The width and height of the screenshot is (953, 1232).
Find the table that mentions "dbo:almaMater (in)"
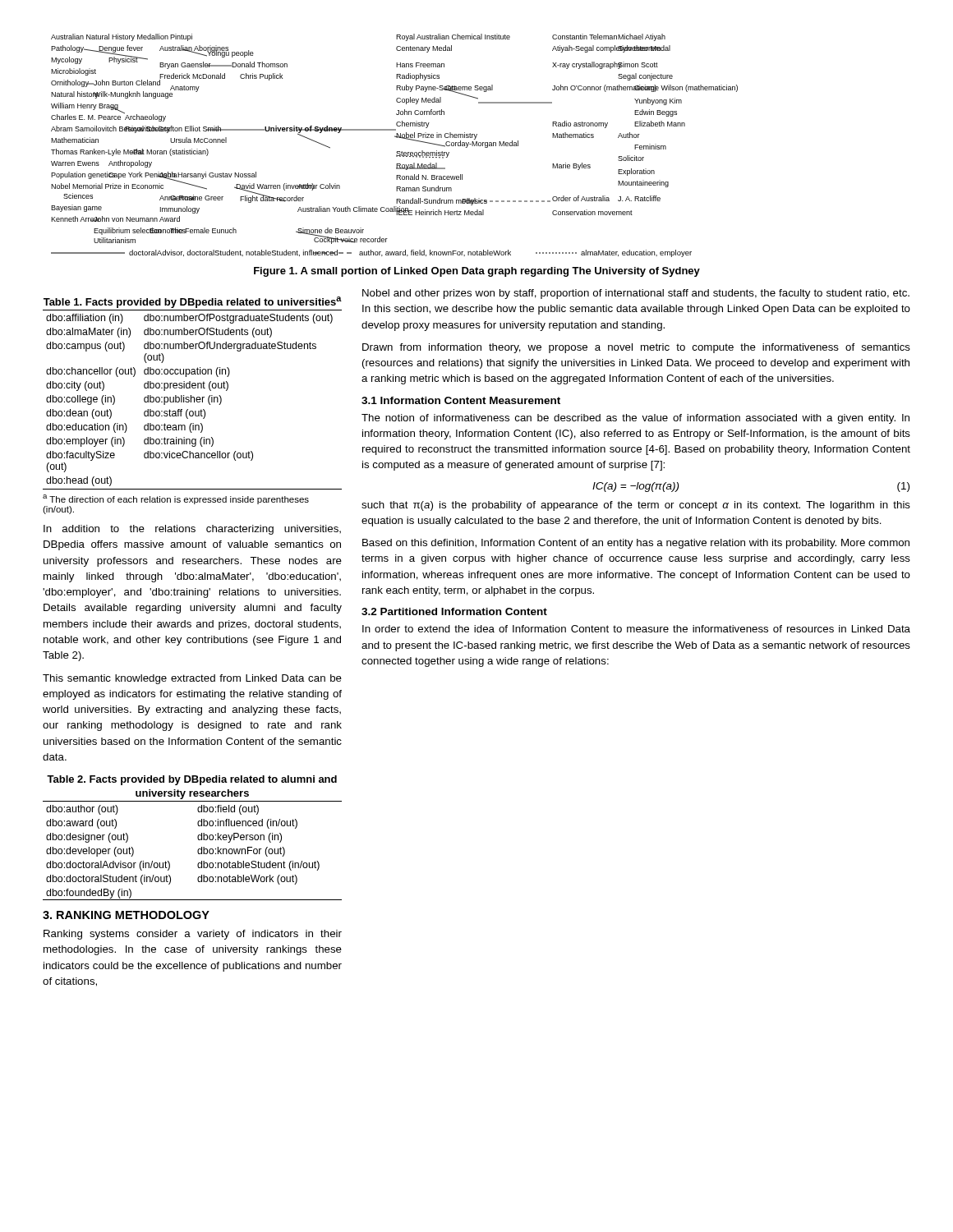pos(192,412)
